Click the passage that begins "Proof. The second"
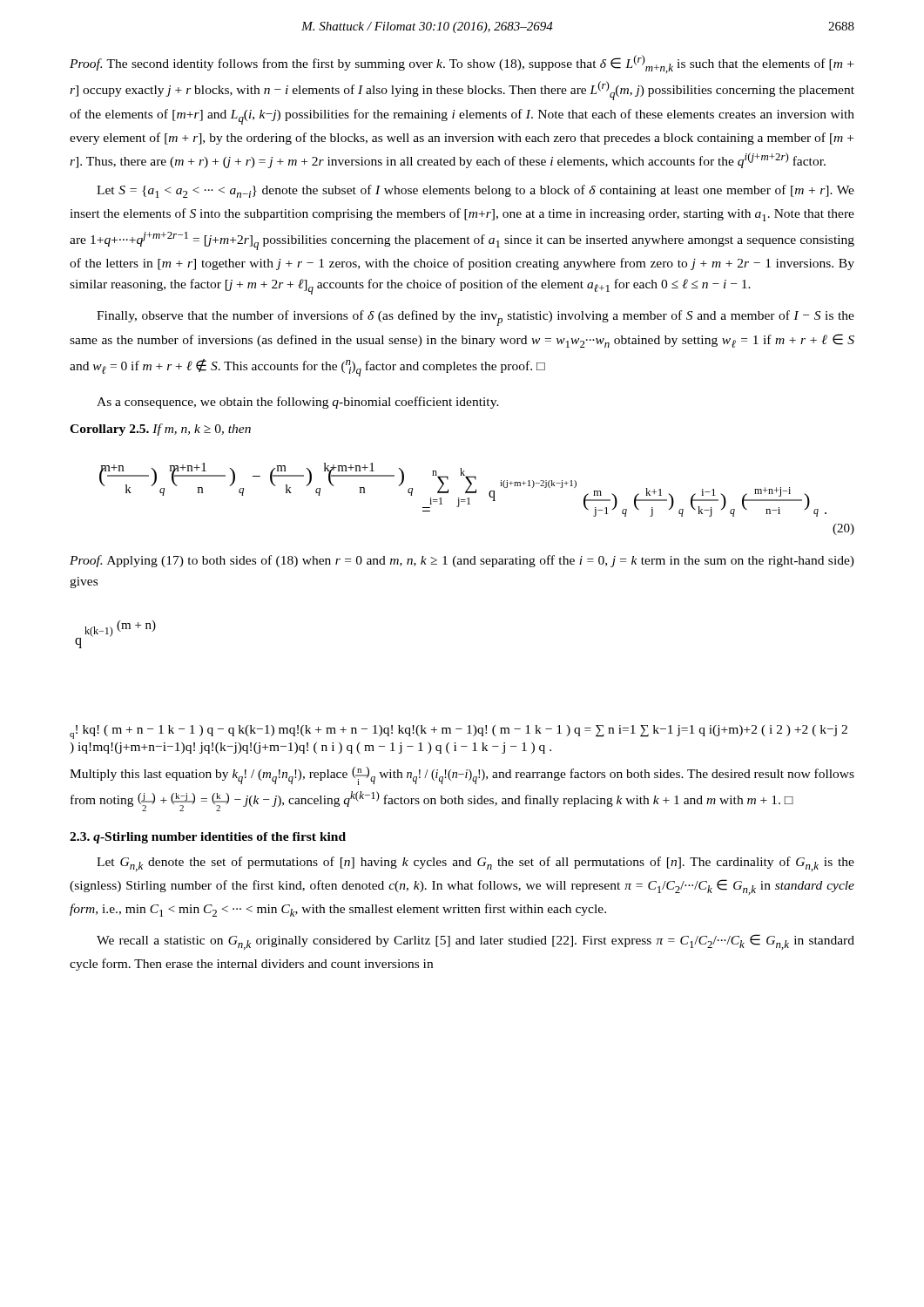Viewport: 924px width, 1307px height. [x=462, y=110]
